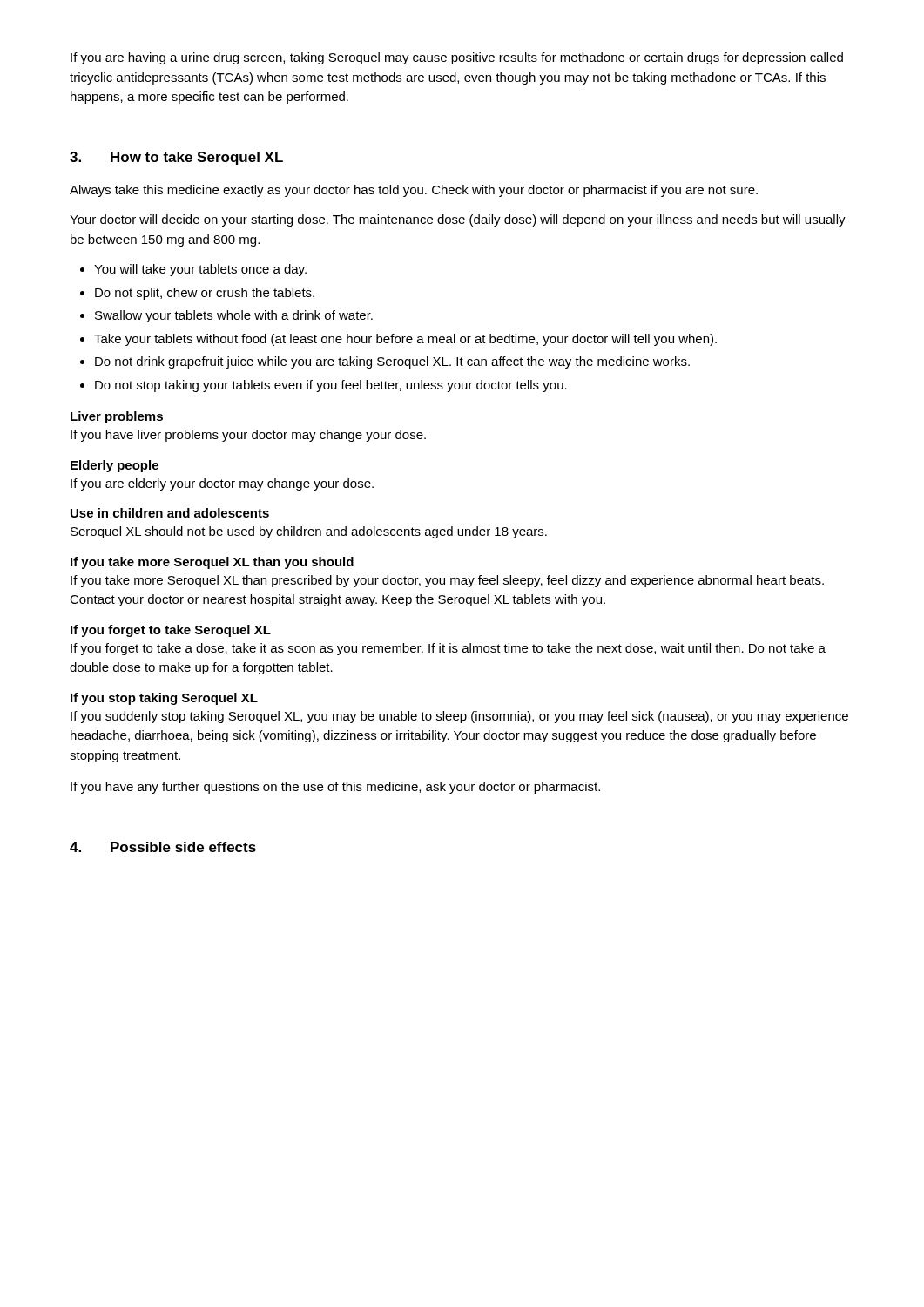Locate the passage starting "Swallow your tablets whole with a drink of"
Image resolution: width=924 pixels, height=1307 pixels.
point(234,315)
